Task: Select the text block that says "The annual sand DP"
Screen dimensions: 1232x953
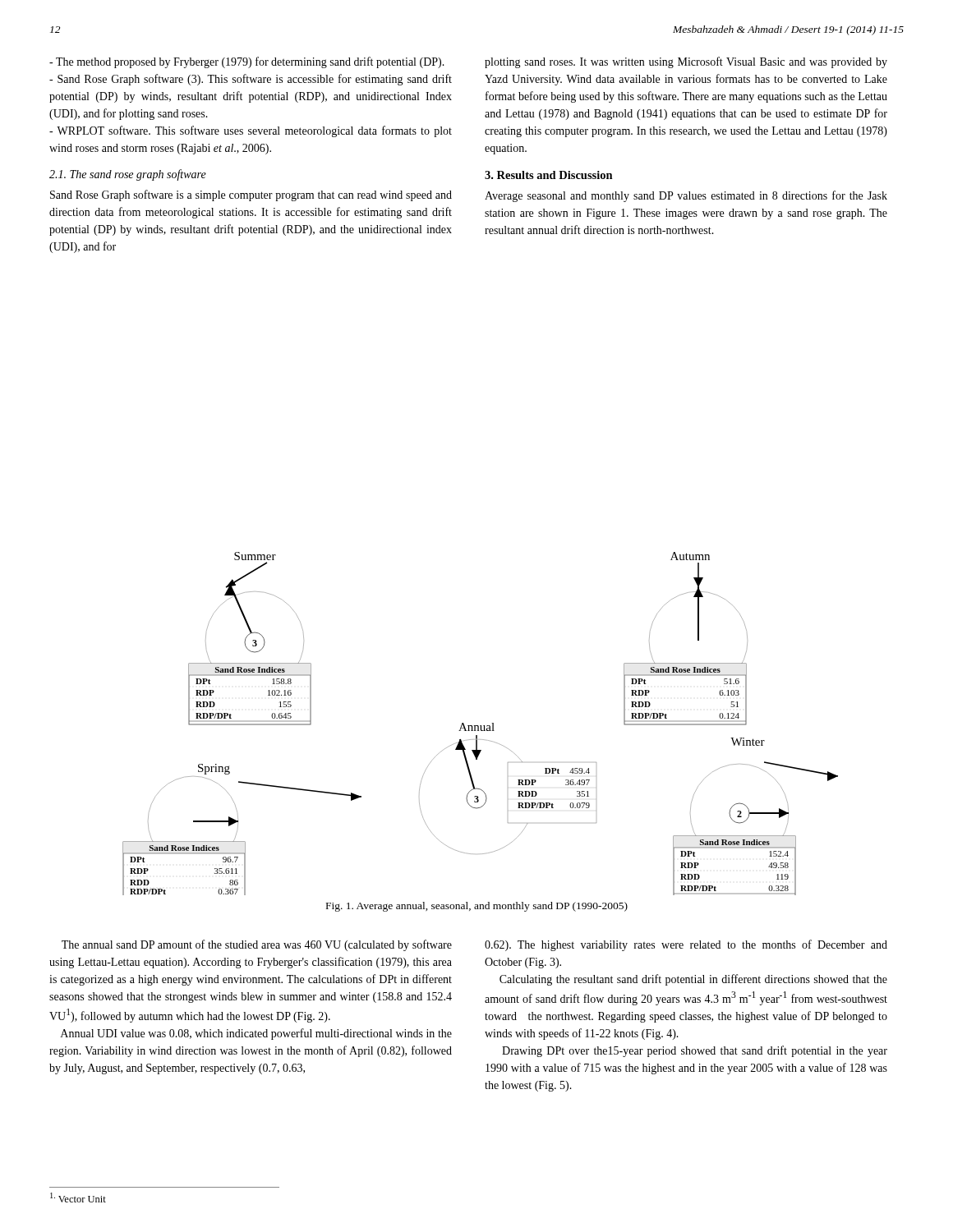Action: click(x=251, y=1006)
